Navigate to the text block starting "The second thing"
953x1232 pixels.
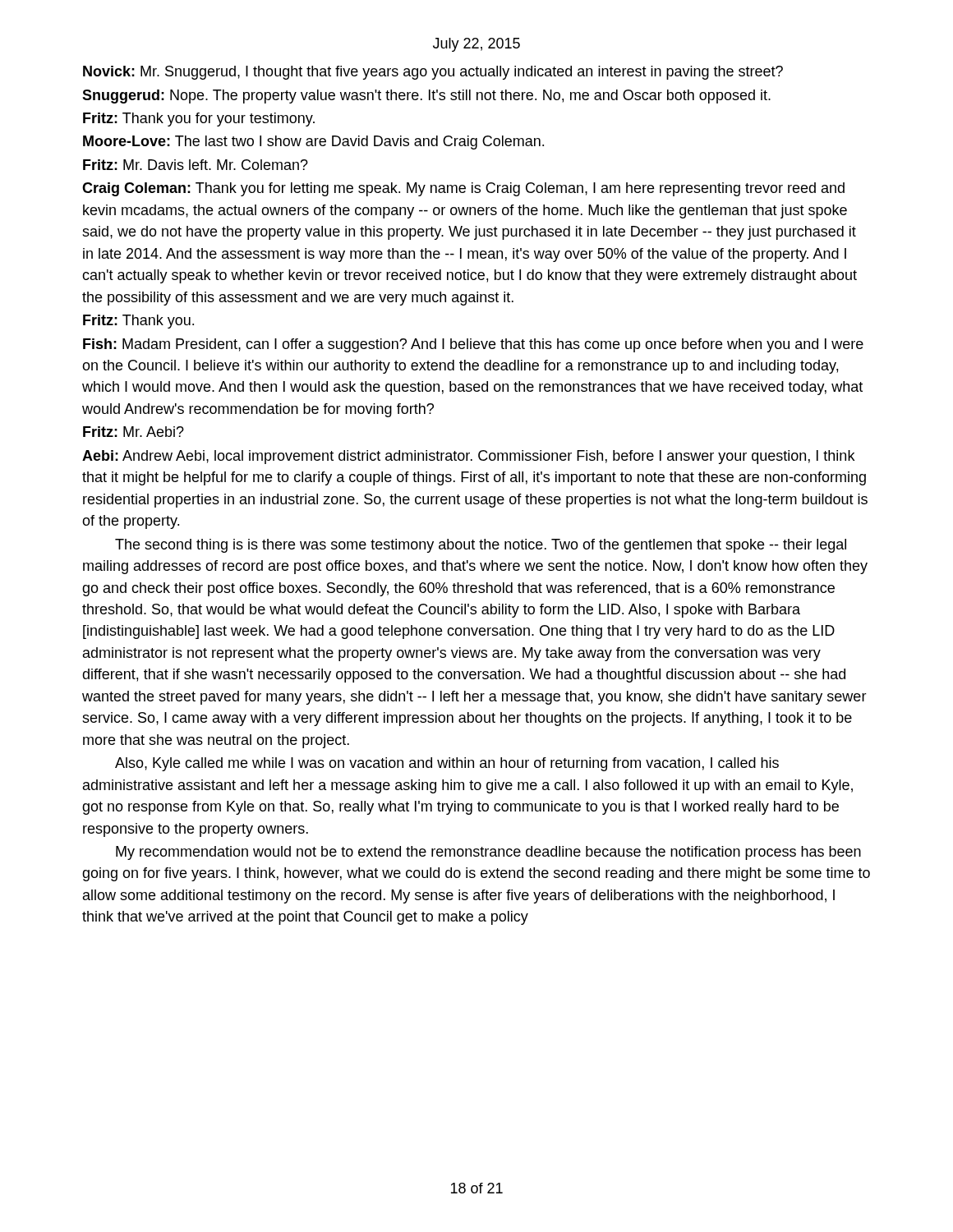coord(476,642)
